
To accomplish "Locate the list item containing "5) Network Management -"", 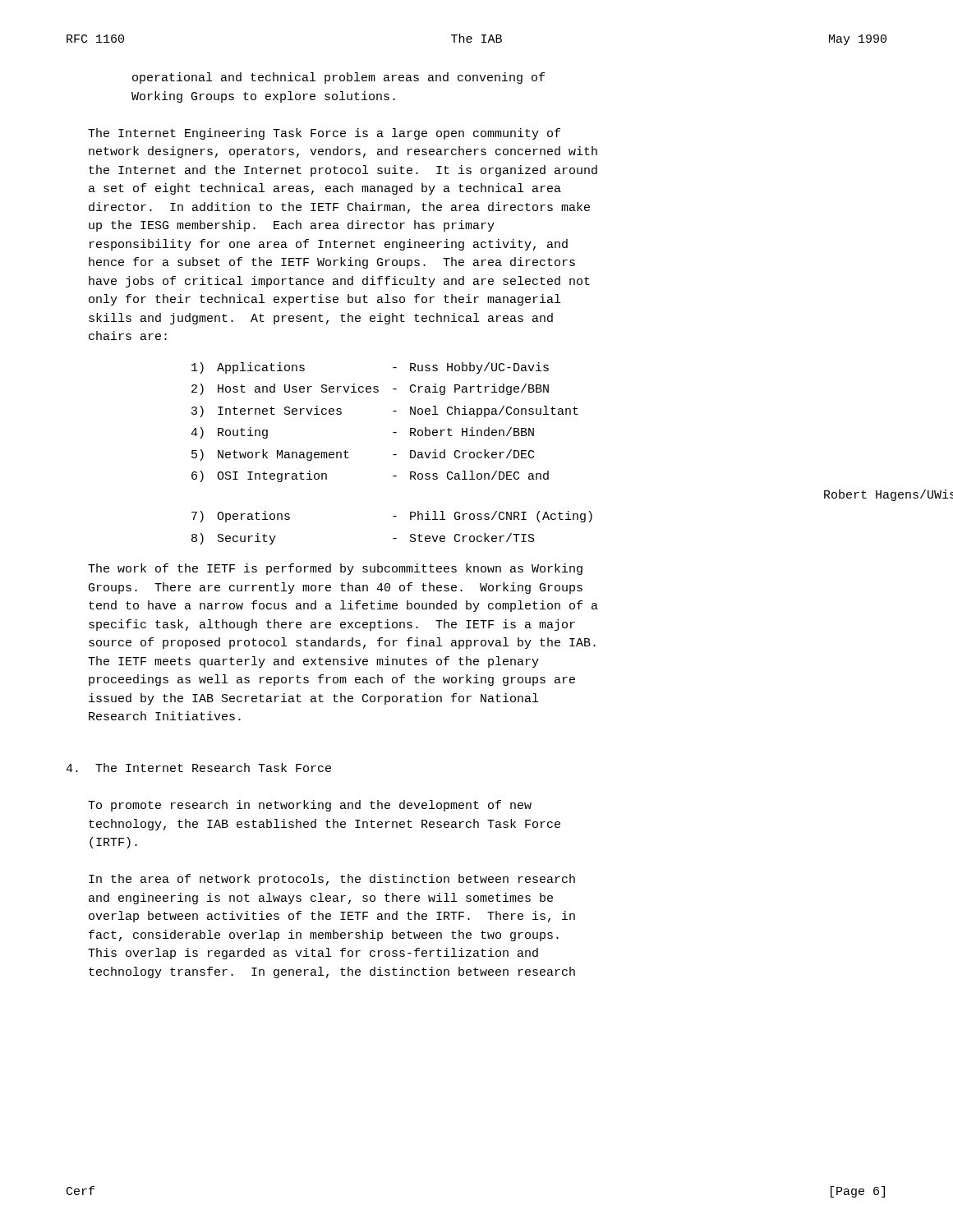I will (280, 455).
